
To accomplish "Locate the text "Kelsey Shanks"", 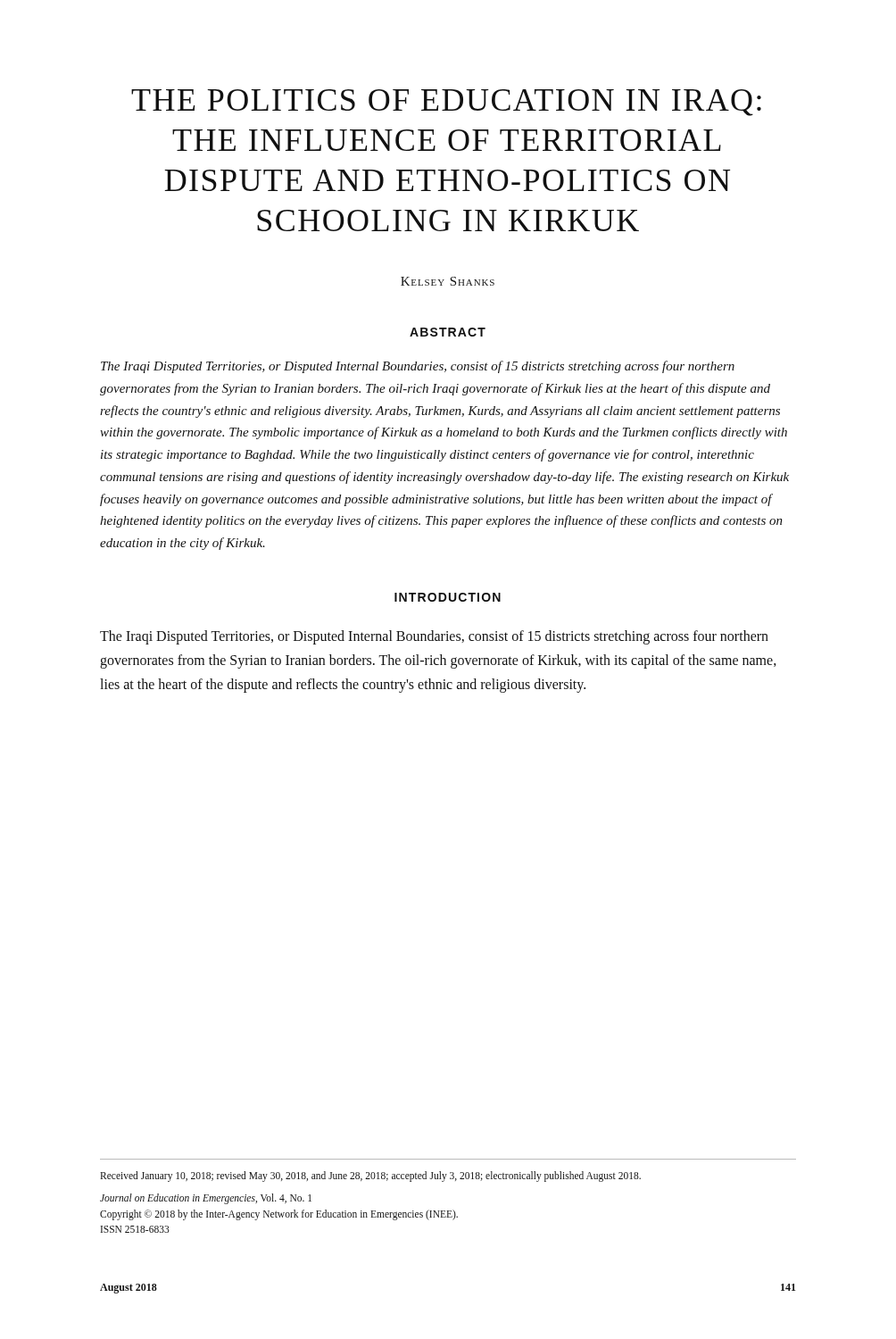I will pos(448,281).
